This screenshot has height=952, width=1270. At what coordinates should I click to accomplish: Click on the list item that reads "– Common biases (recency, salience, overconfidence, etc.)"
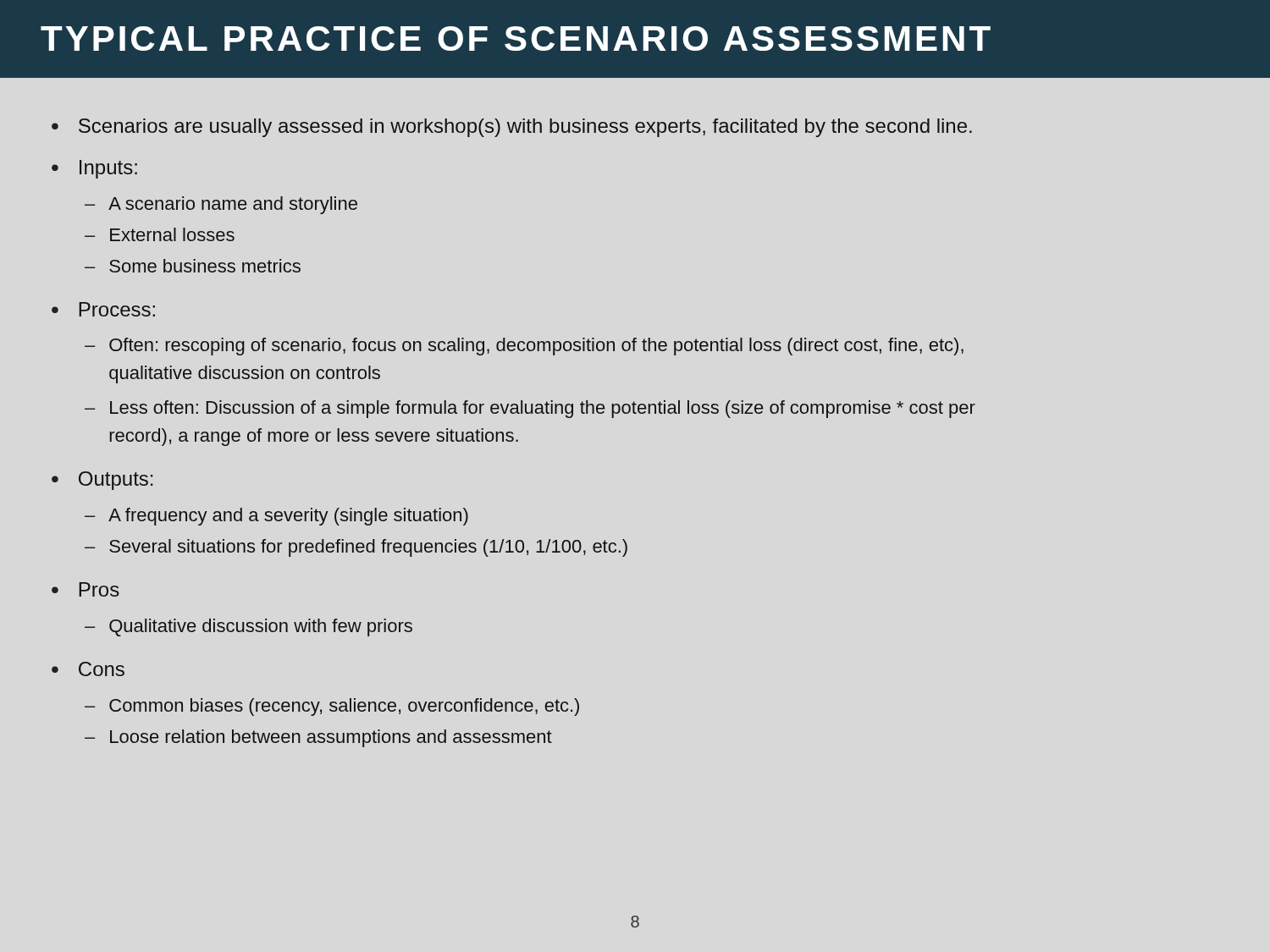(x=333, y=705)
